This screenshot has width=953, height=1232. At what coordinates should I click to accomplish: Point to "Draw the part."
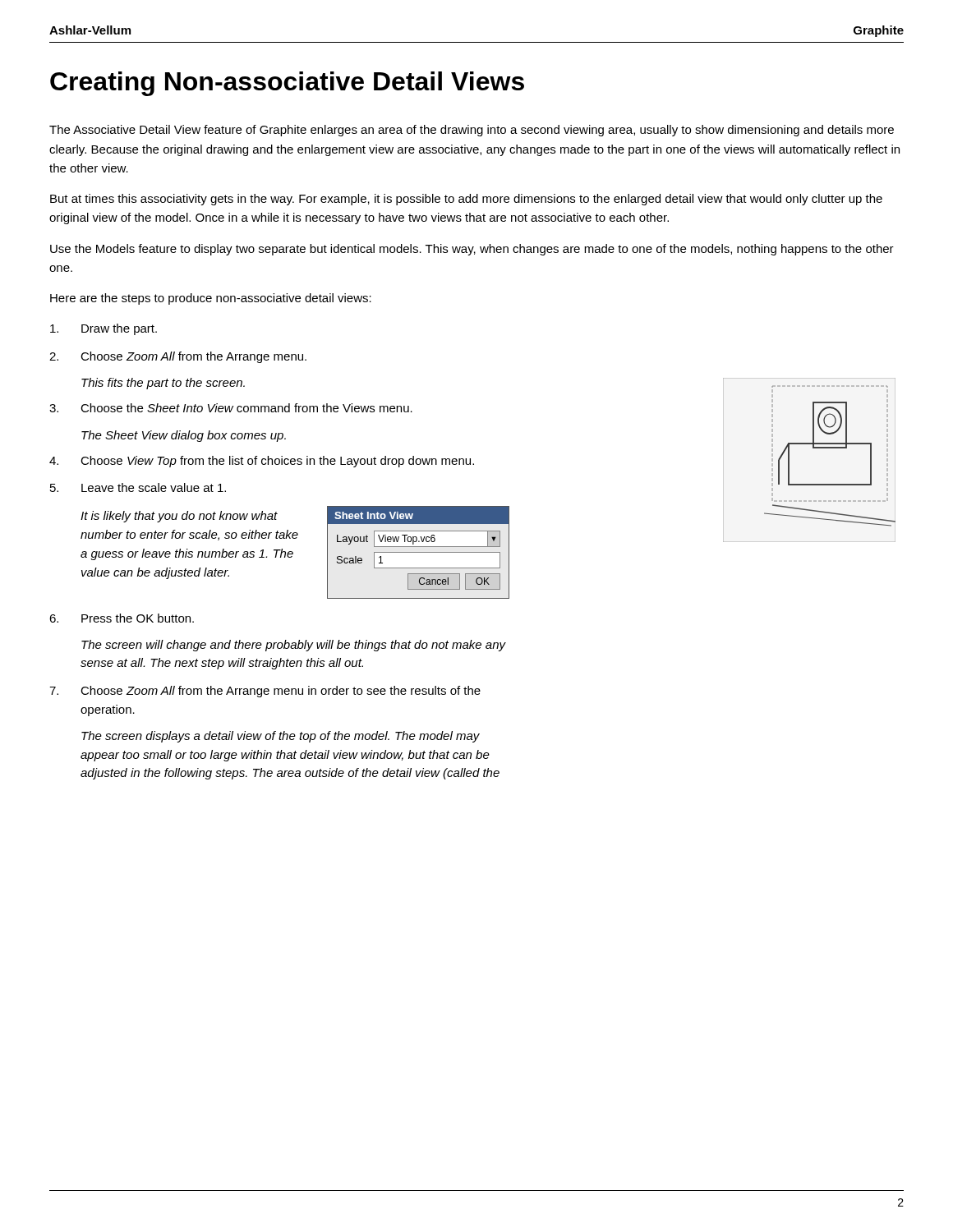(104, 329)
